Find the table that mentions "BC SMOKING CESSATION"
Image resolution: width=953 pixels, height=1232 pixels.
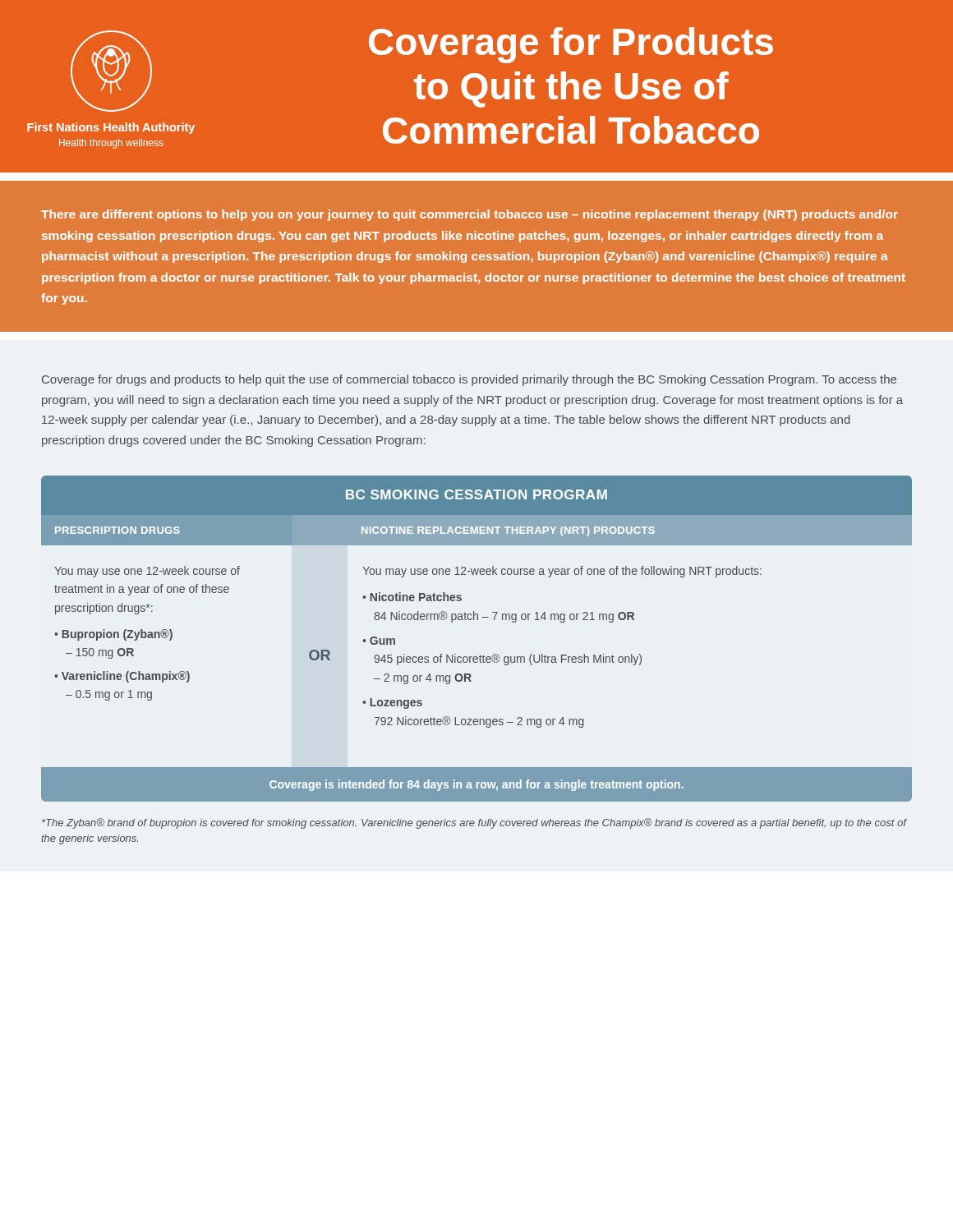click(476, 638)
